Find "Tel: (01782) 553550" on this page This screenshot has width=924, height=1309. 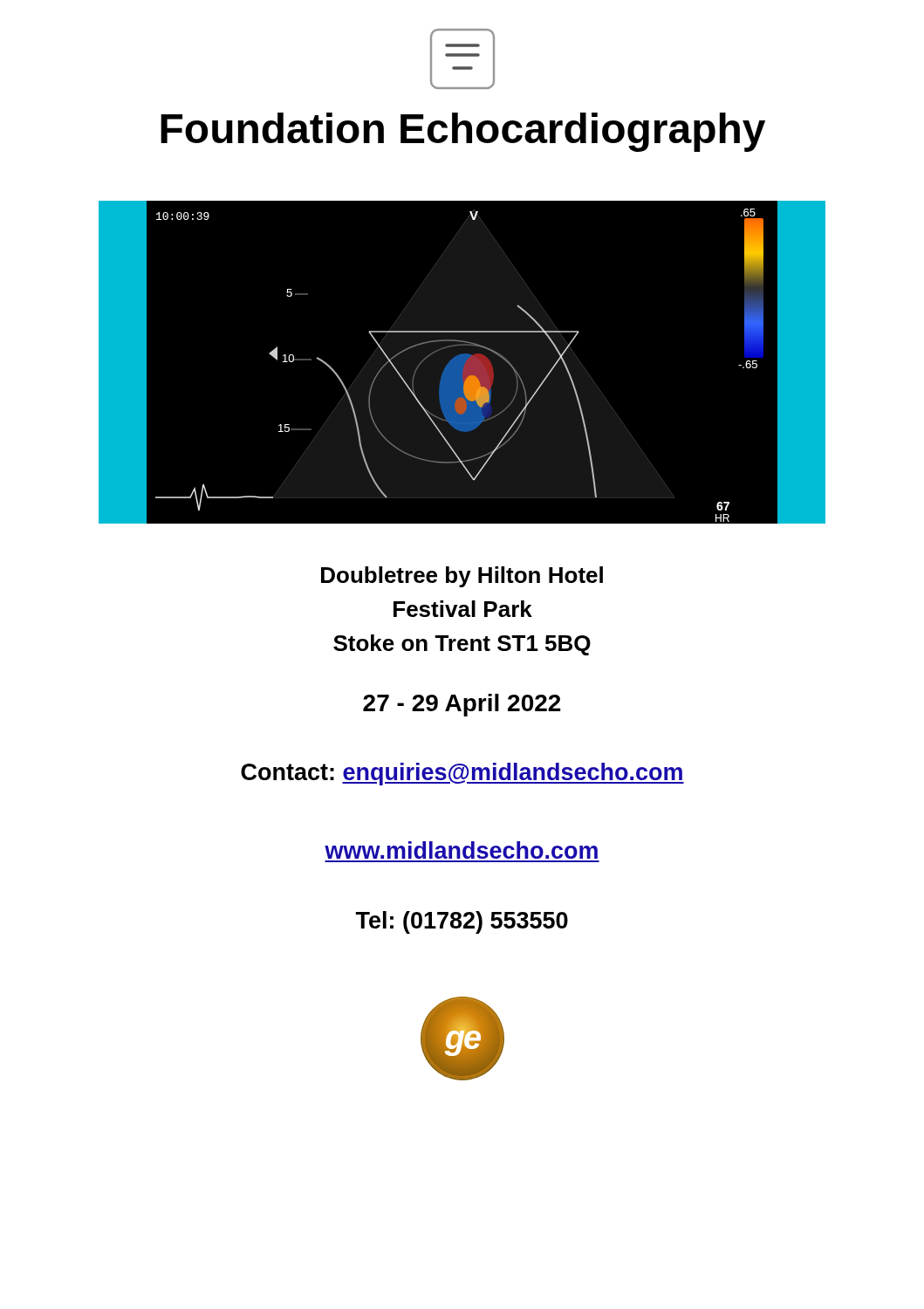point(462,921)
